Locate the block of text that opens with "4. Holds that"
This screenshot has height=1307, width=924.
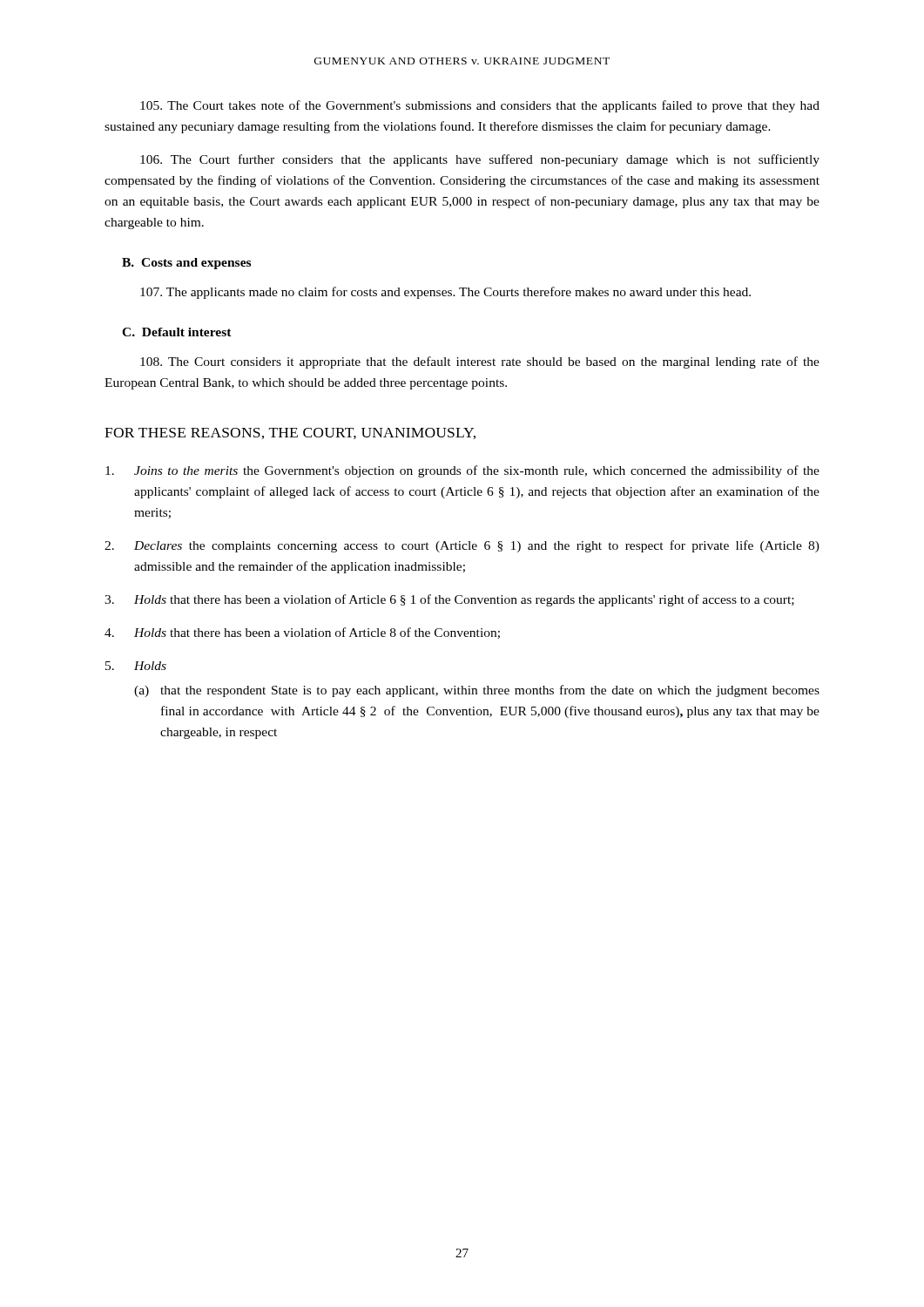462,633
